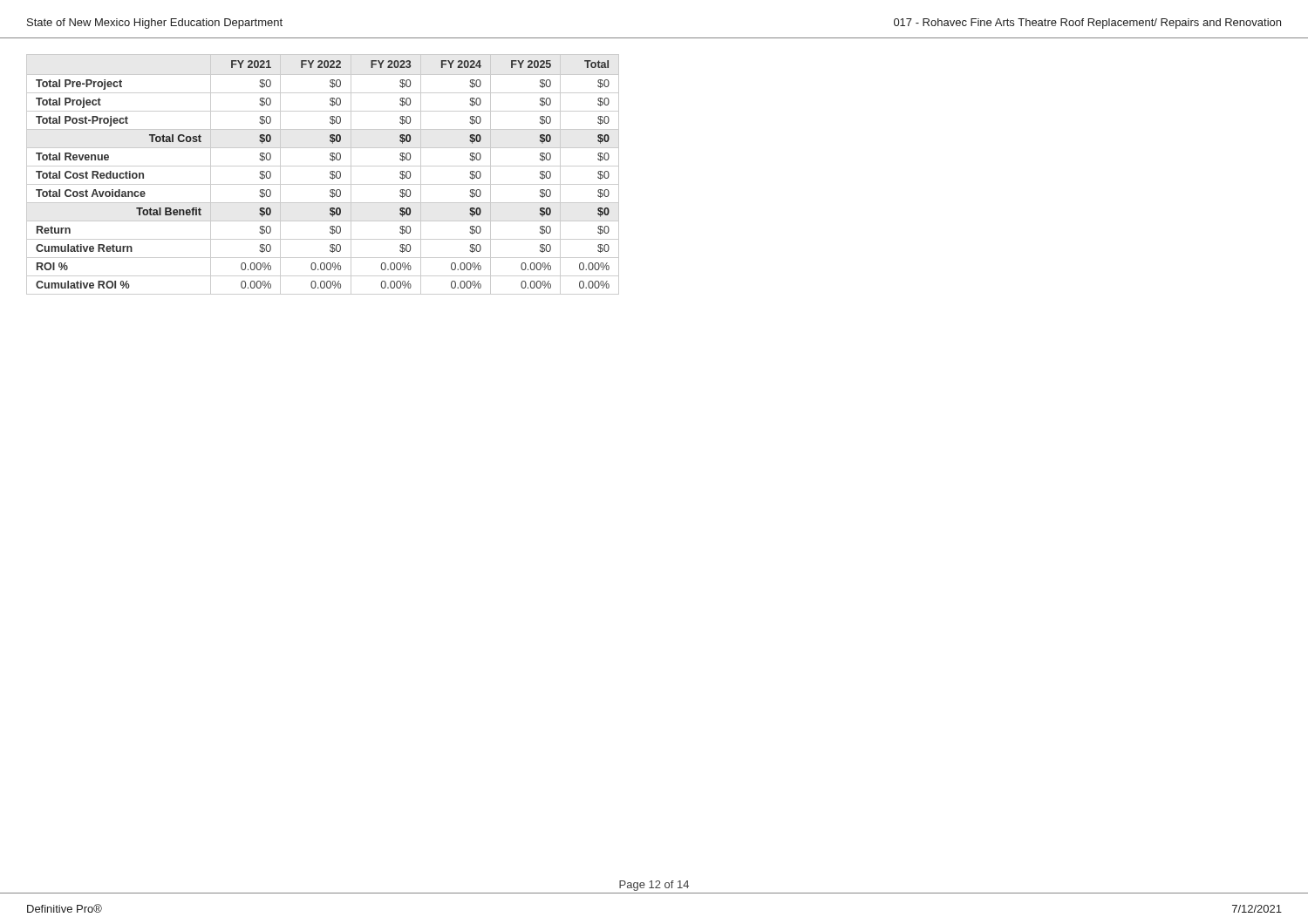Image resolution: width=1308 pixels, height=924 pixels.
Task: Find the table that mentions "FY 2022"
Action: click(x=654, y=174)
